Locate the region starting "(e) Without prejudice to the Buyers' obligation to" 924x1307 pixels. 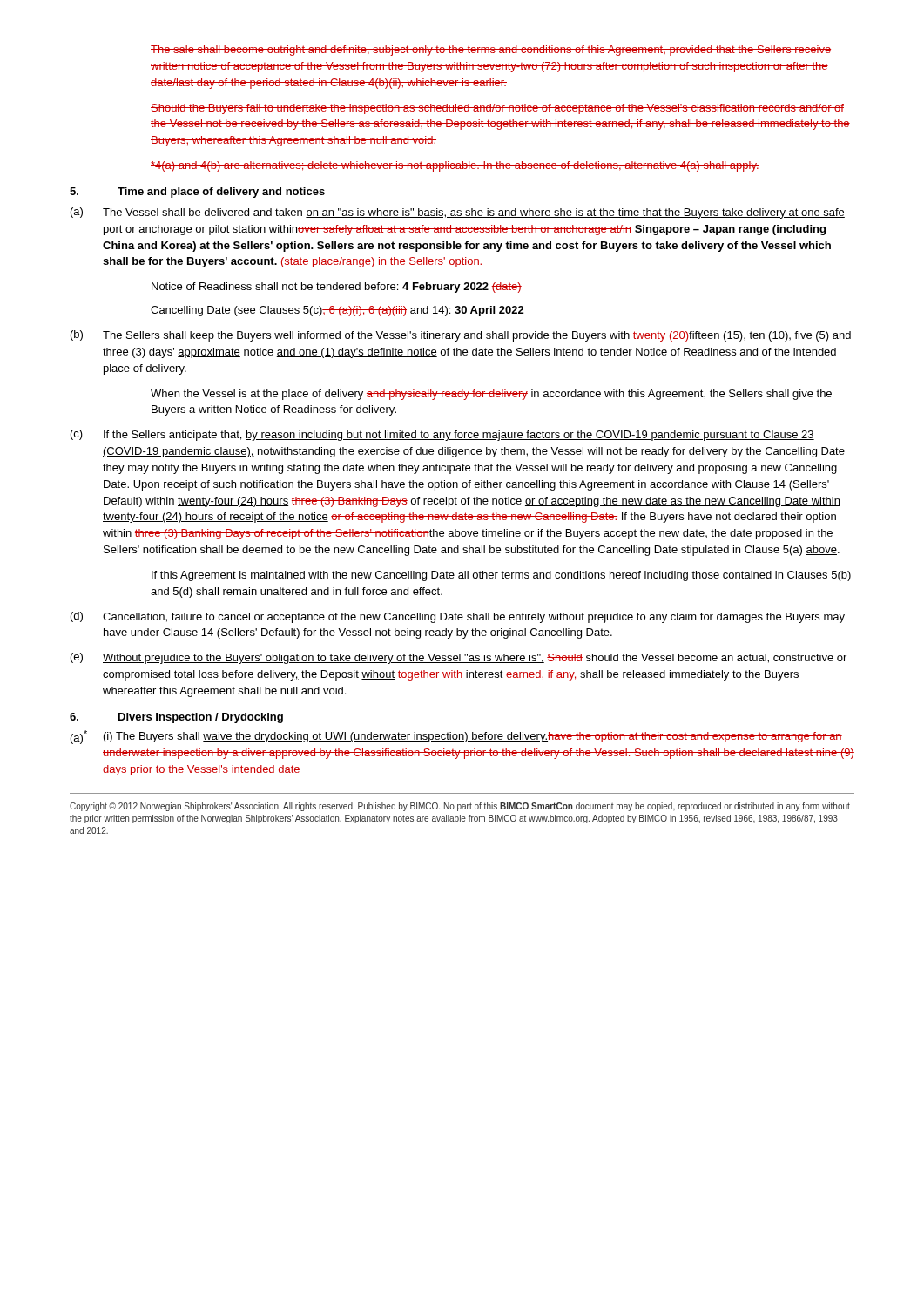[462, 675]
